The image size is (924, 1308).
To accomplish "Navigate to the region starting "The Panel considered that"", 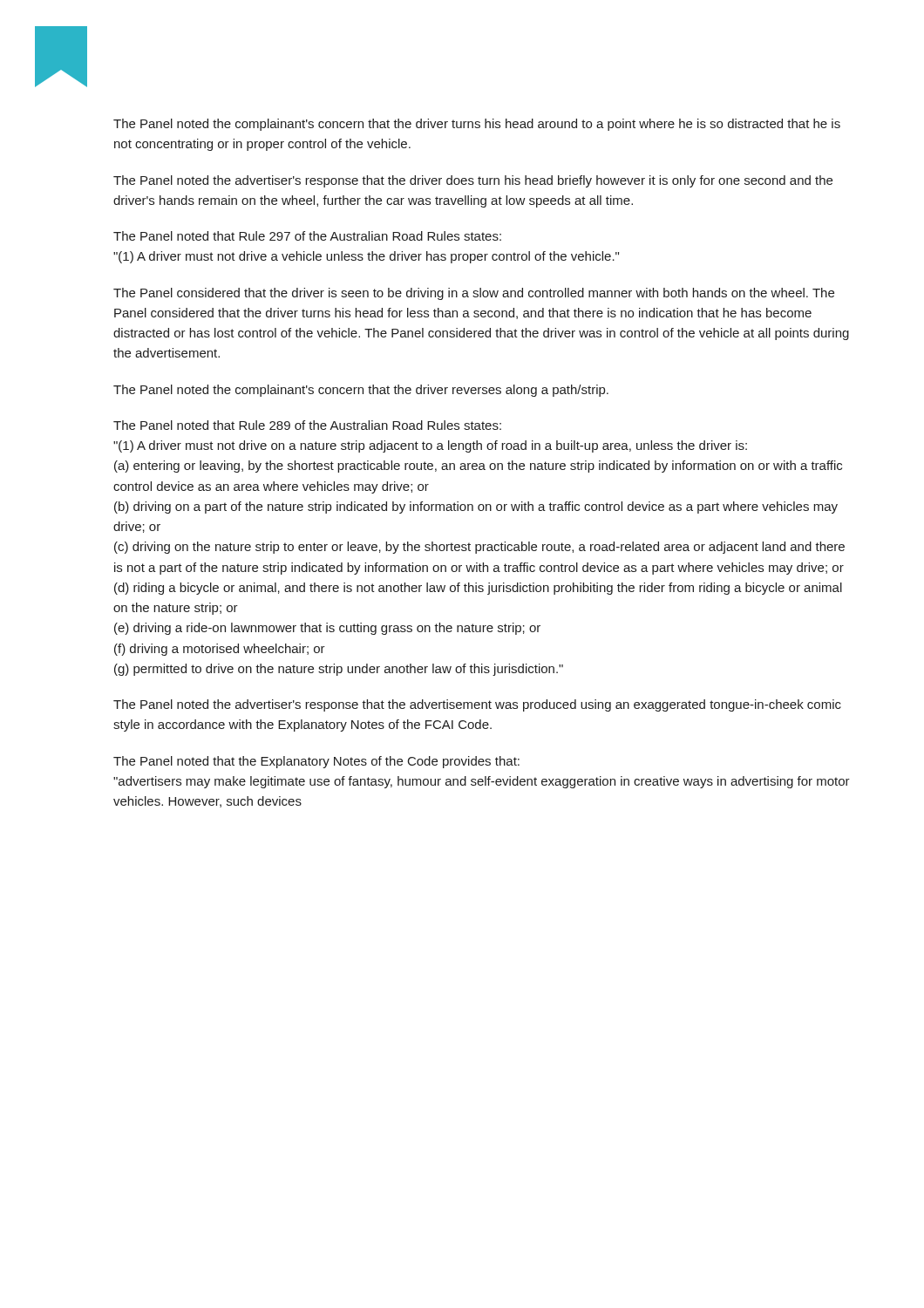I will tap(481, 323).
